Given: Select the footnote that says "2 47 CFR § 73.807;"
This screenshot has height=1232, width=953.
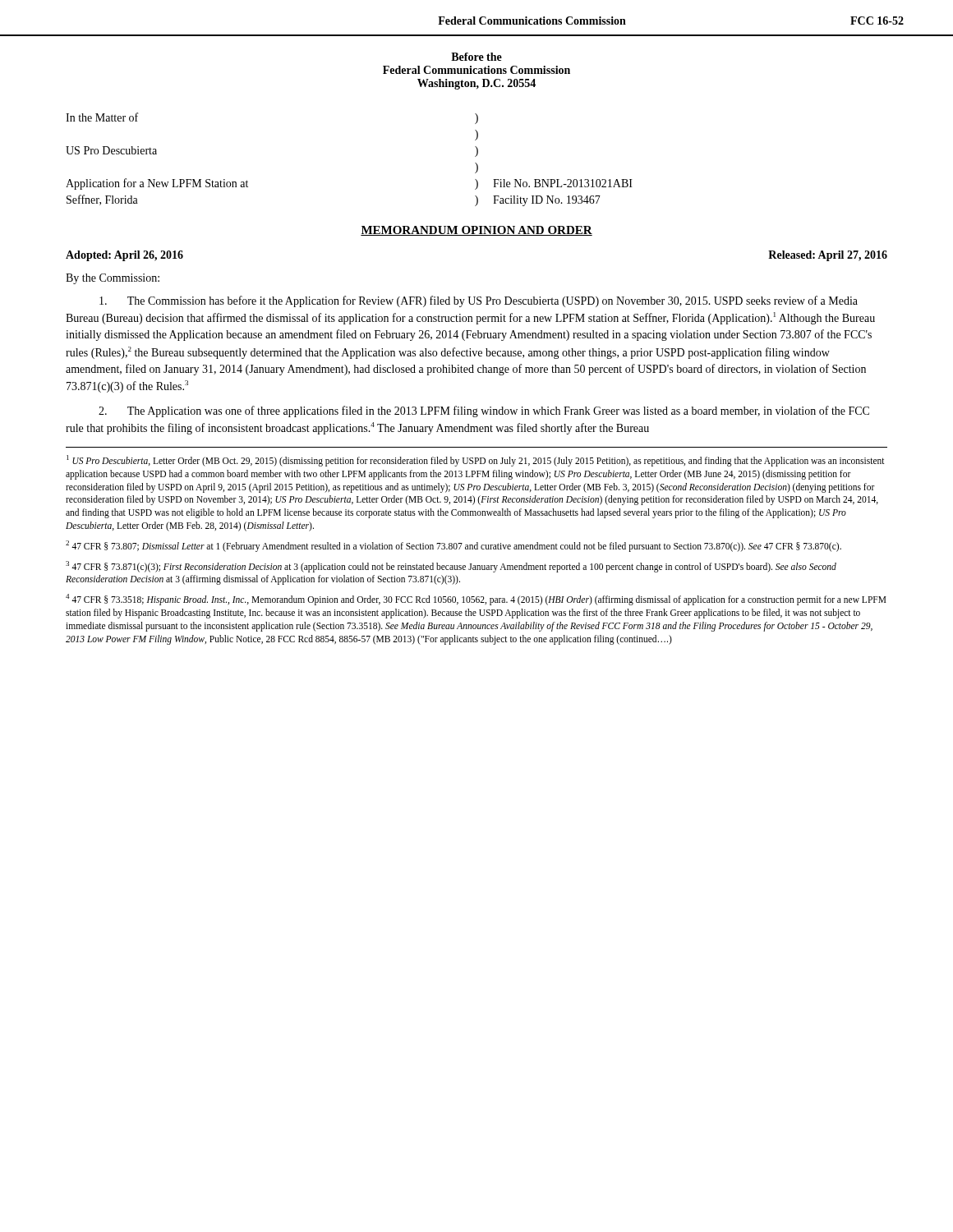Looking at the screenshot, I should point(454,545).
